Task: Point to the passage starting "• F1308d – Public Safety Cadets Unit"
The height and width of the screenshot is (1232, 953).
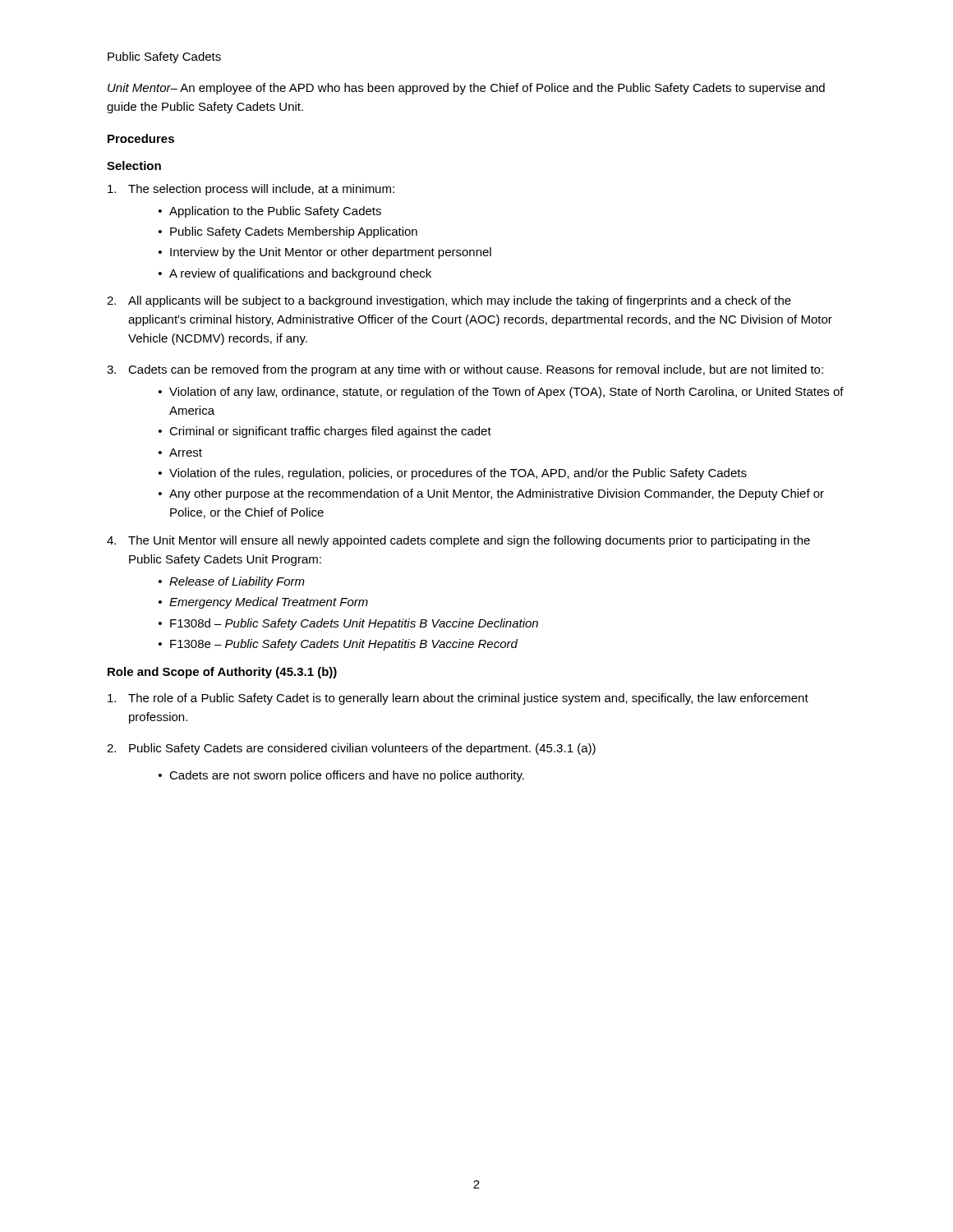Action: click(x=345, y=623)
